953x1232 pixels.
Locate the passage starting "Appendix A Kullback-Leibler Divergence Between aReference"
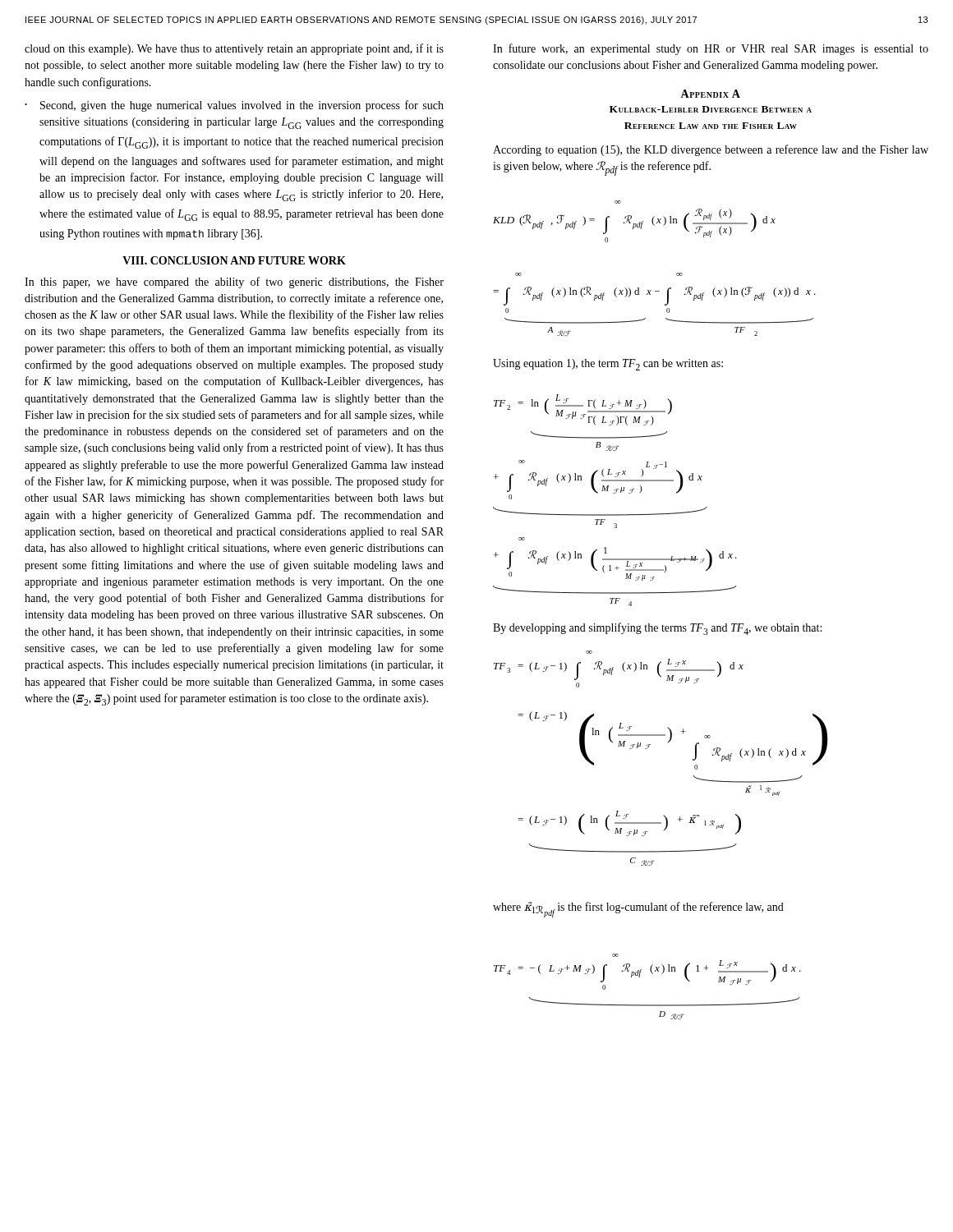(711, 111)
